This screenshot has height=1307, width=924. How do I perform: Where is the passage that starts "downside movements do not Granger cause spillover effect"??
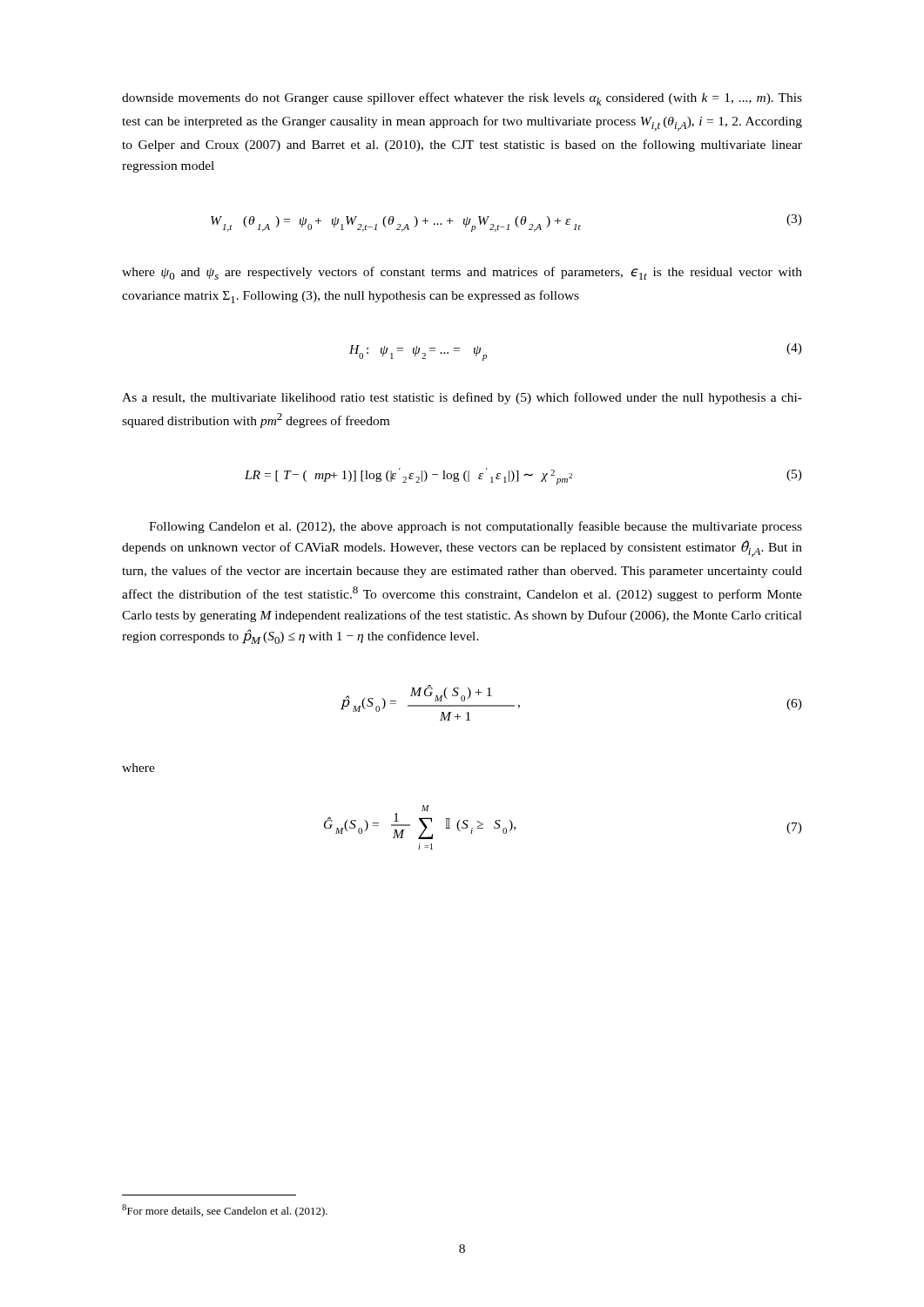(x=462, y=131)
